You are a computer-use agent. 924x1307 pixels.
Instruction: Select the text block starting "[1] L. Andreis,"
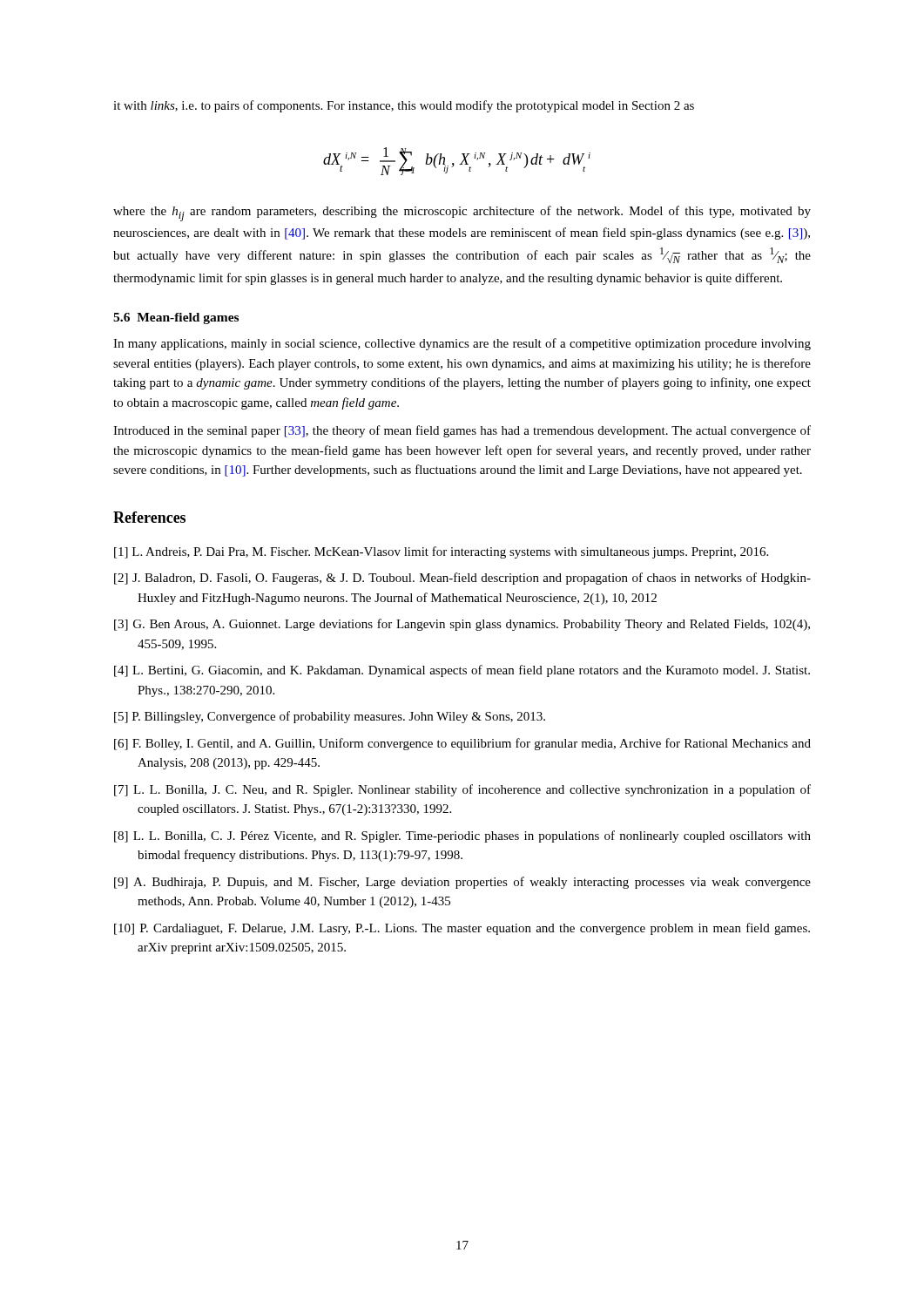coord(441,551)
